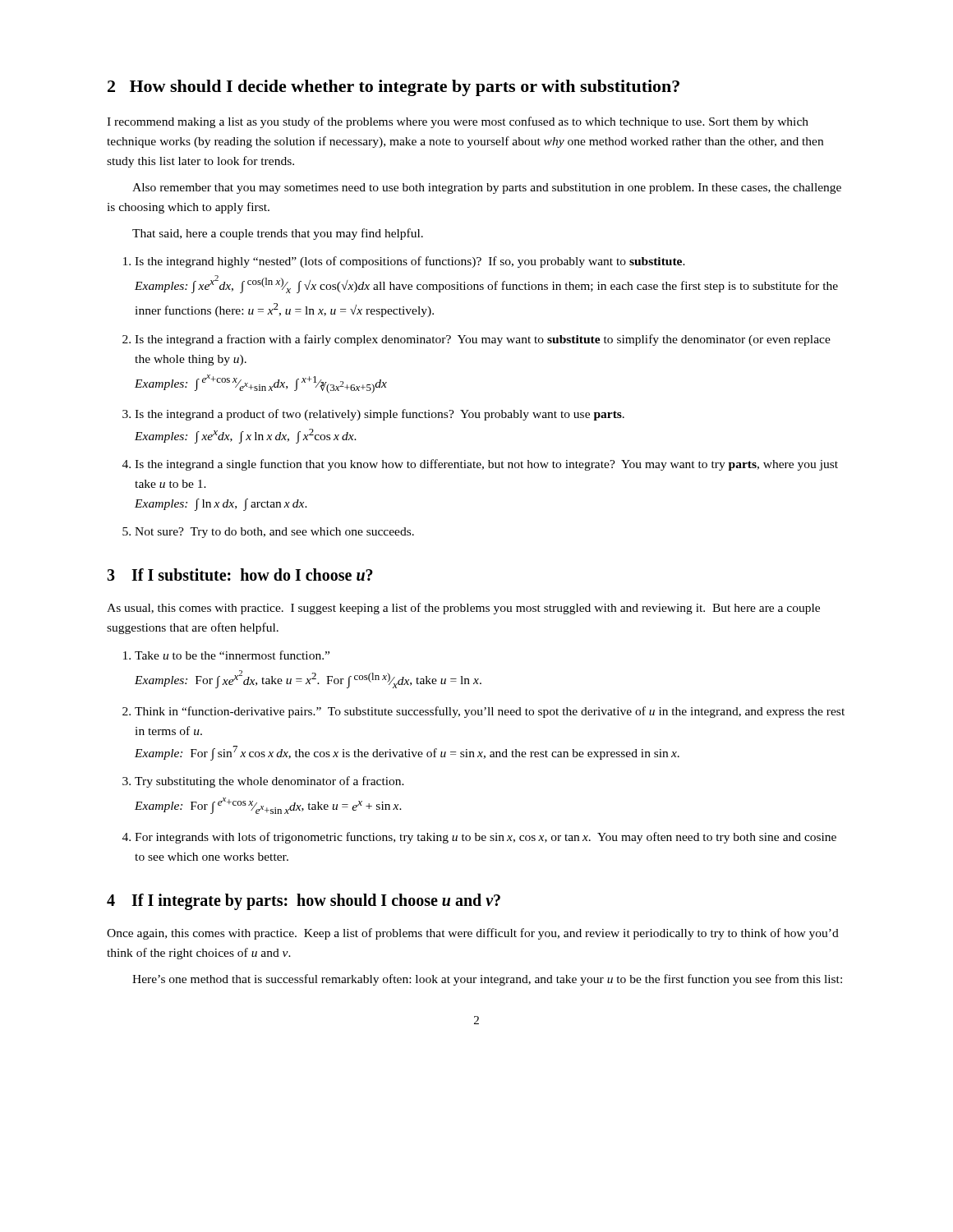This screenshot has width=953, height=1232.
Task: Navigate to the passage starting "For integrands with lots of trigonometric functions, try"
Action: point(486,846)
